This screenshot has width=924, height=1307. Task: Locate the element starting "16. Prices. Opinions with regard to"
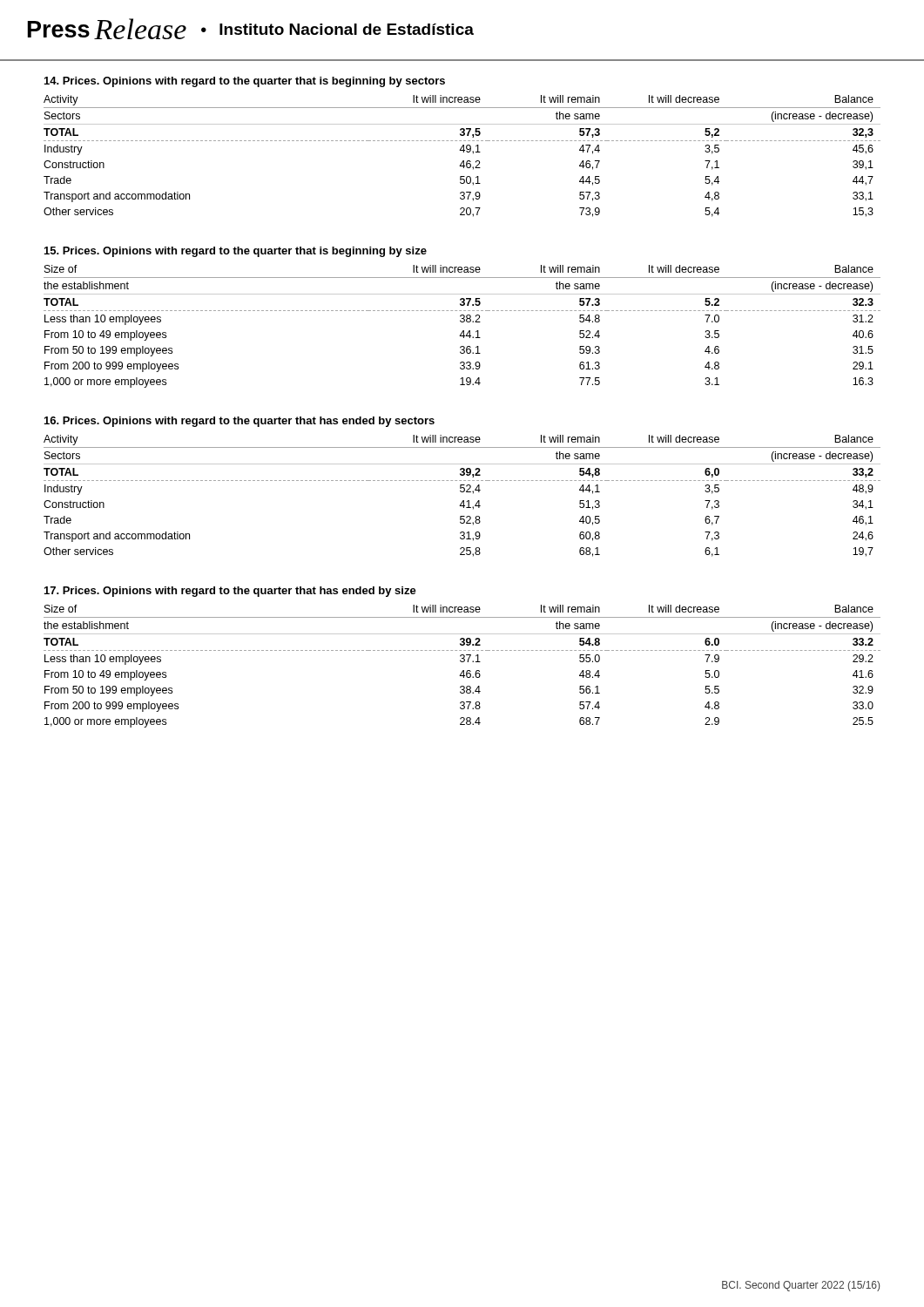(x=239, y=420)
